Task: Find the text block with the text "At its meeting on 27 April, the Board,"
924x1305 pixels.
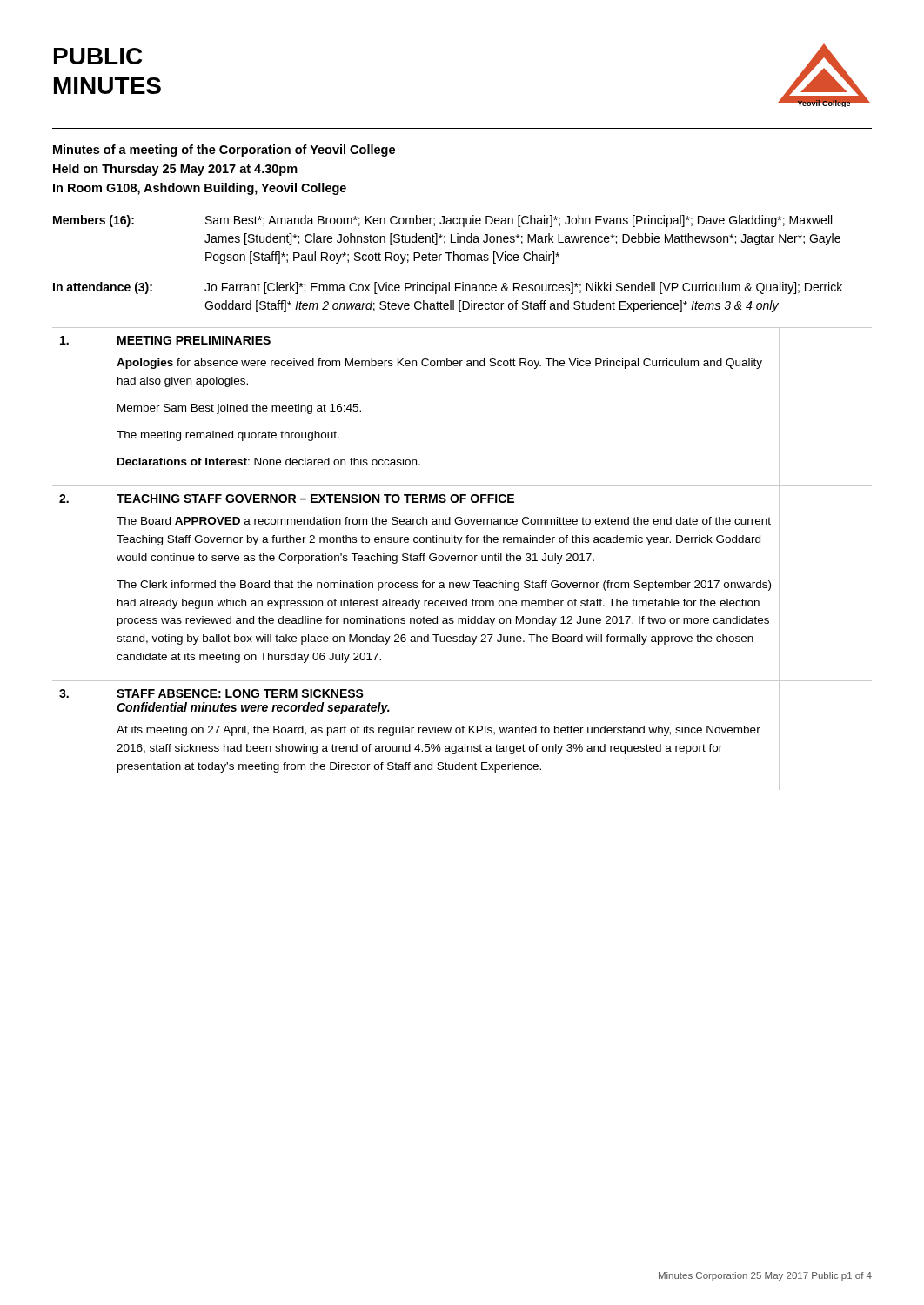Action: click(x=444, y=749)
